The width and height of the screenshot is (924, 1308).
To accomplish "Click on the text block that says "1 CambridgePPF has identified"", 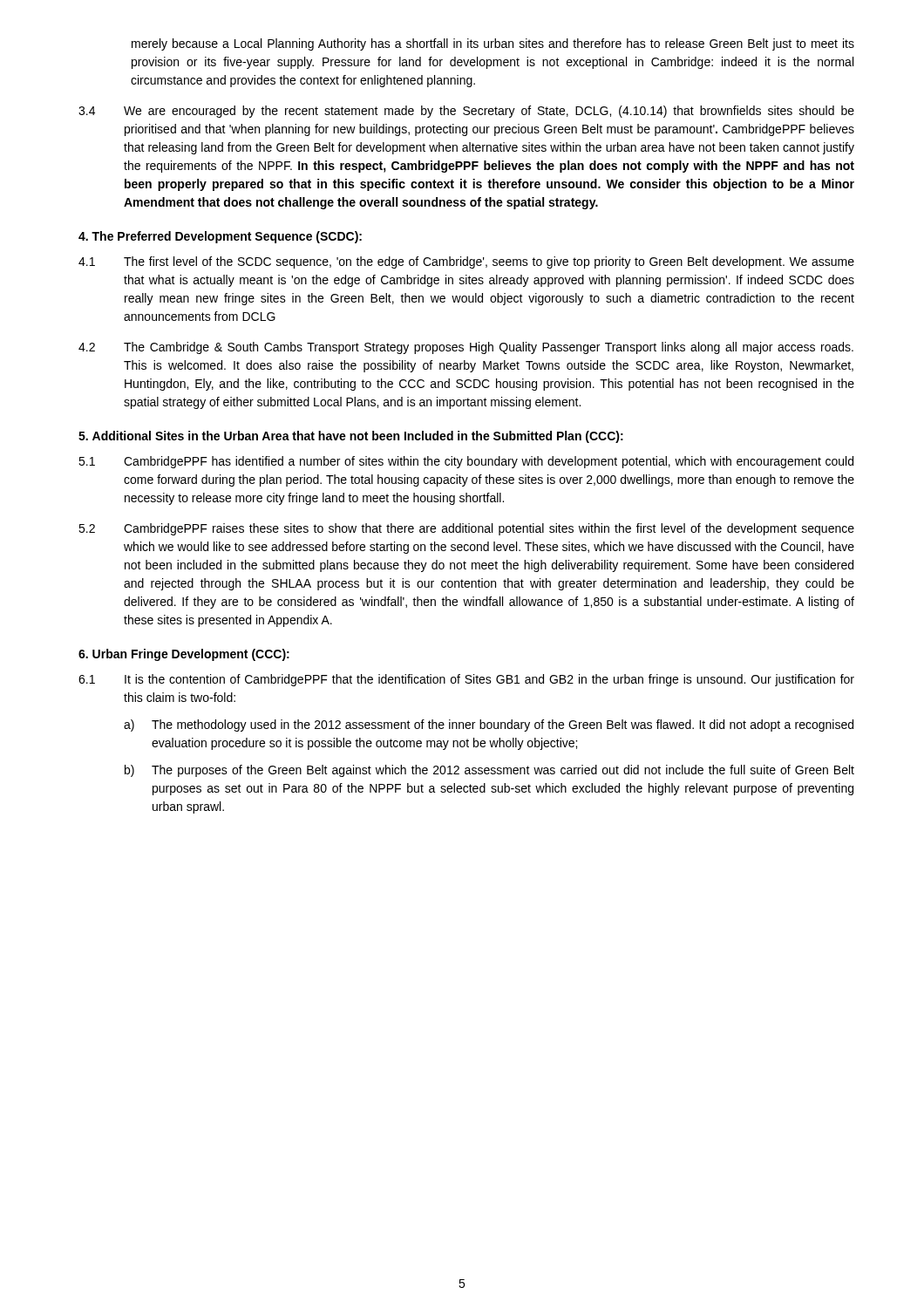I will click(x=466, y=480).
